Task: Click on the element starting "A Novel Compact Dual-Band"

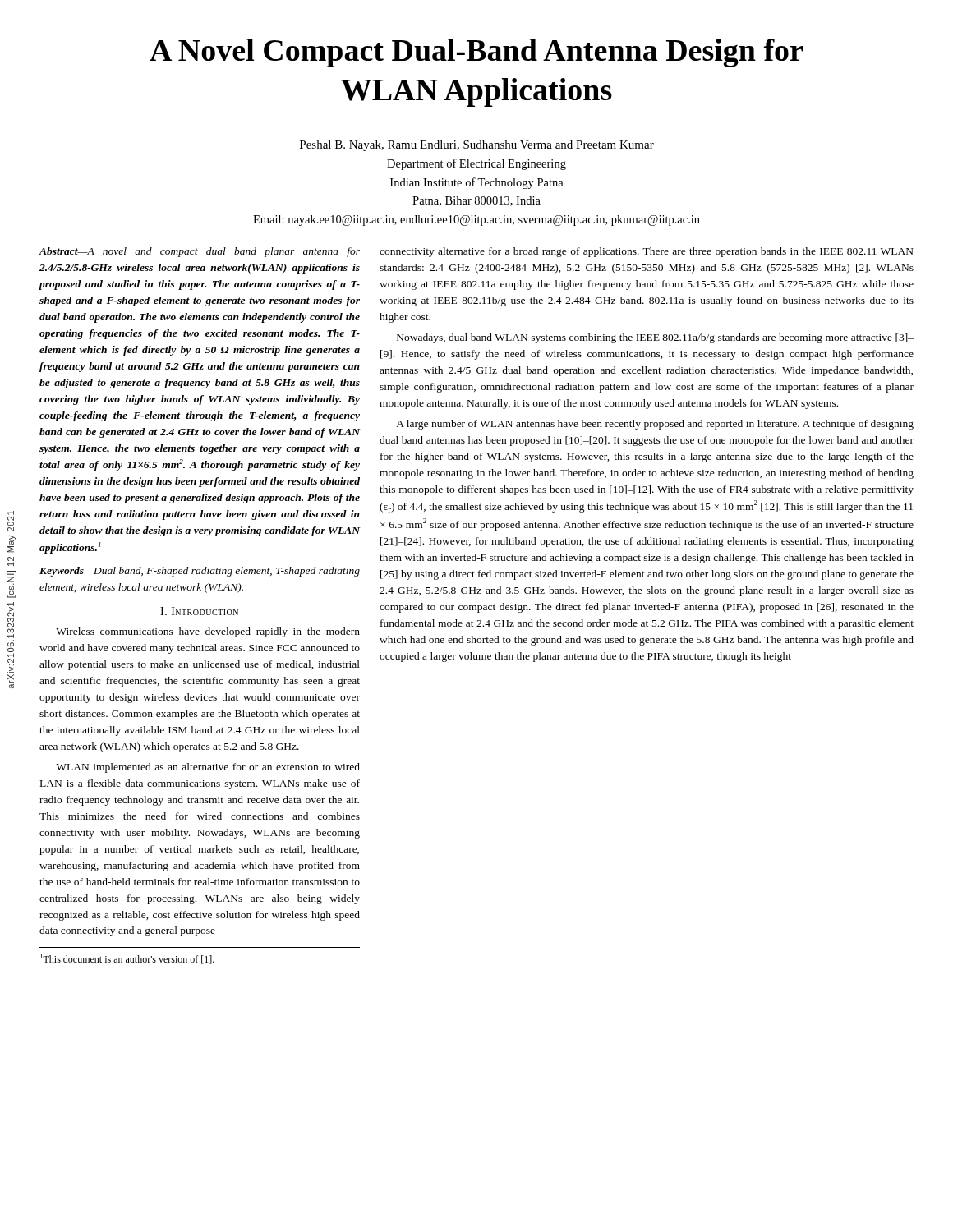Action: click(x=476, y=70)
